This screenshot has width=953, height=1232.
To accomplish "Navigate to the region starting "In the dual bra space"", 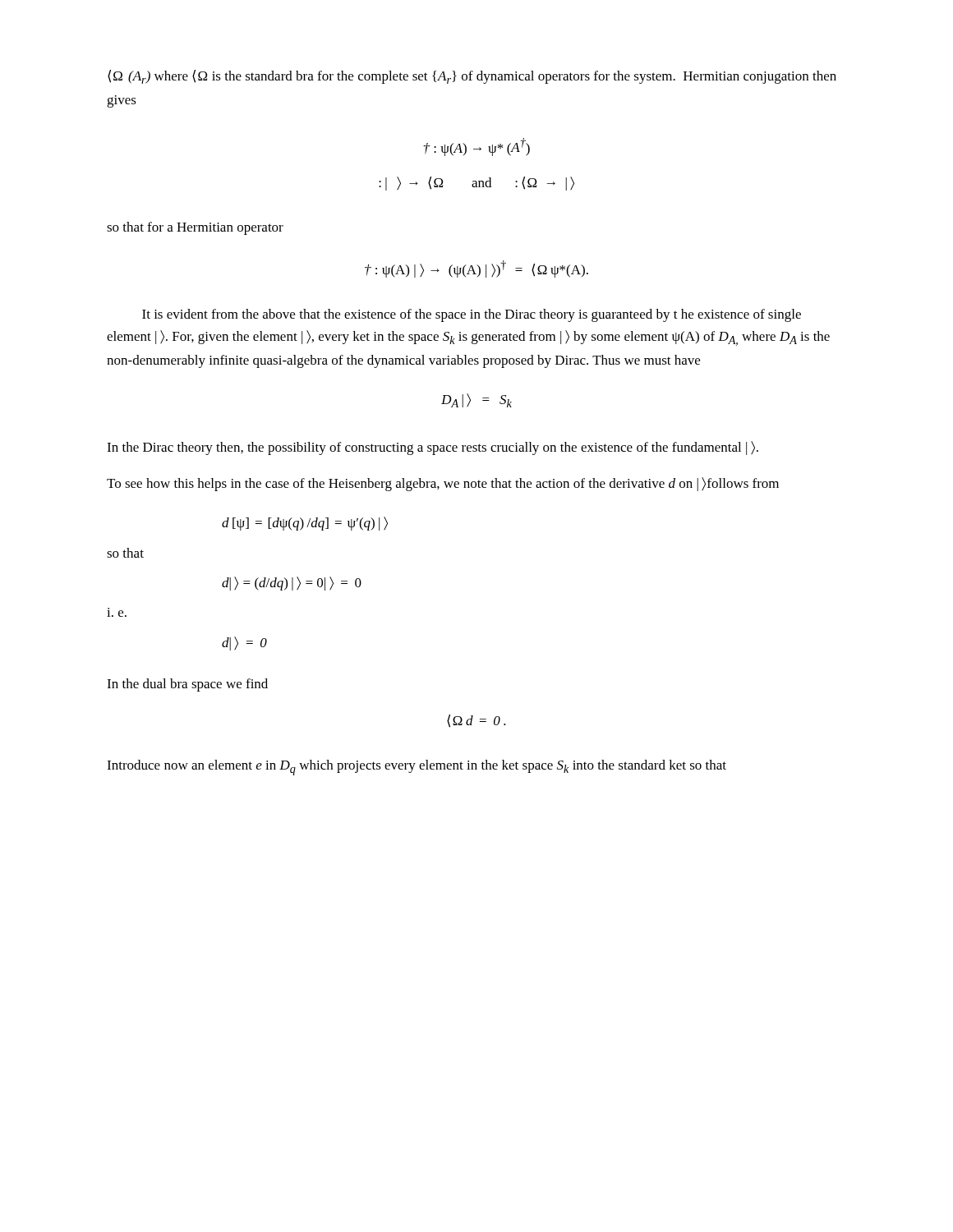I will [x=188, y=684].
